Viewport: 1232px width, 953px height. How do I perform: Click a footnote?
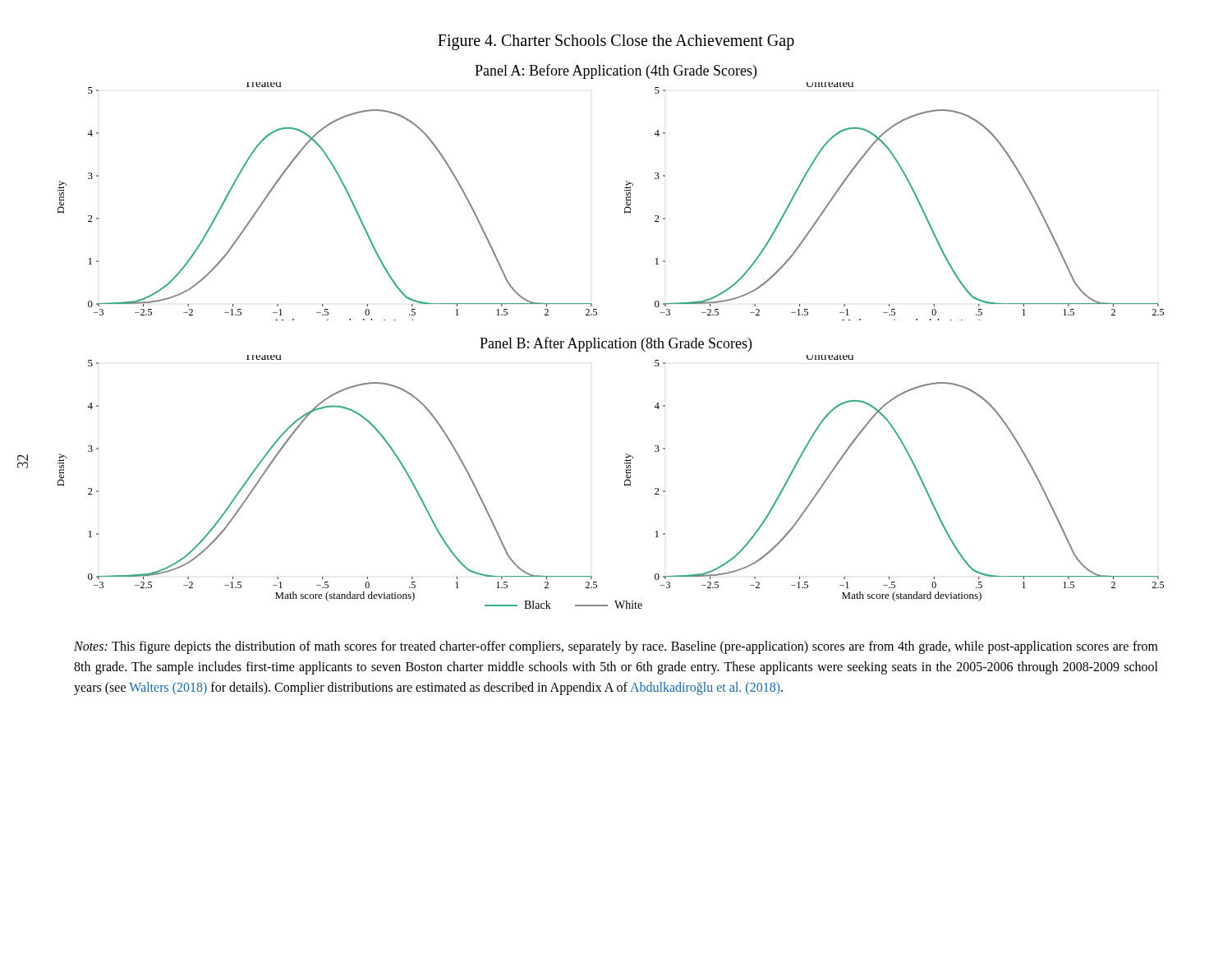(x=616, y=667)
